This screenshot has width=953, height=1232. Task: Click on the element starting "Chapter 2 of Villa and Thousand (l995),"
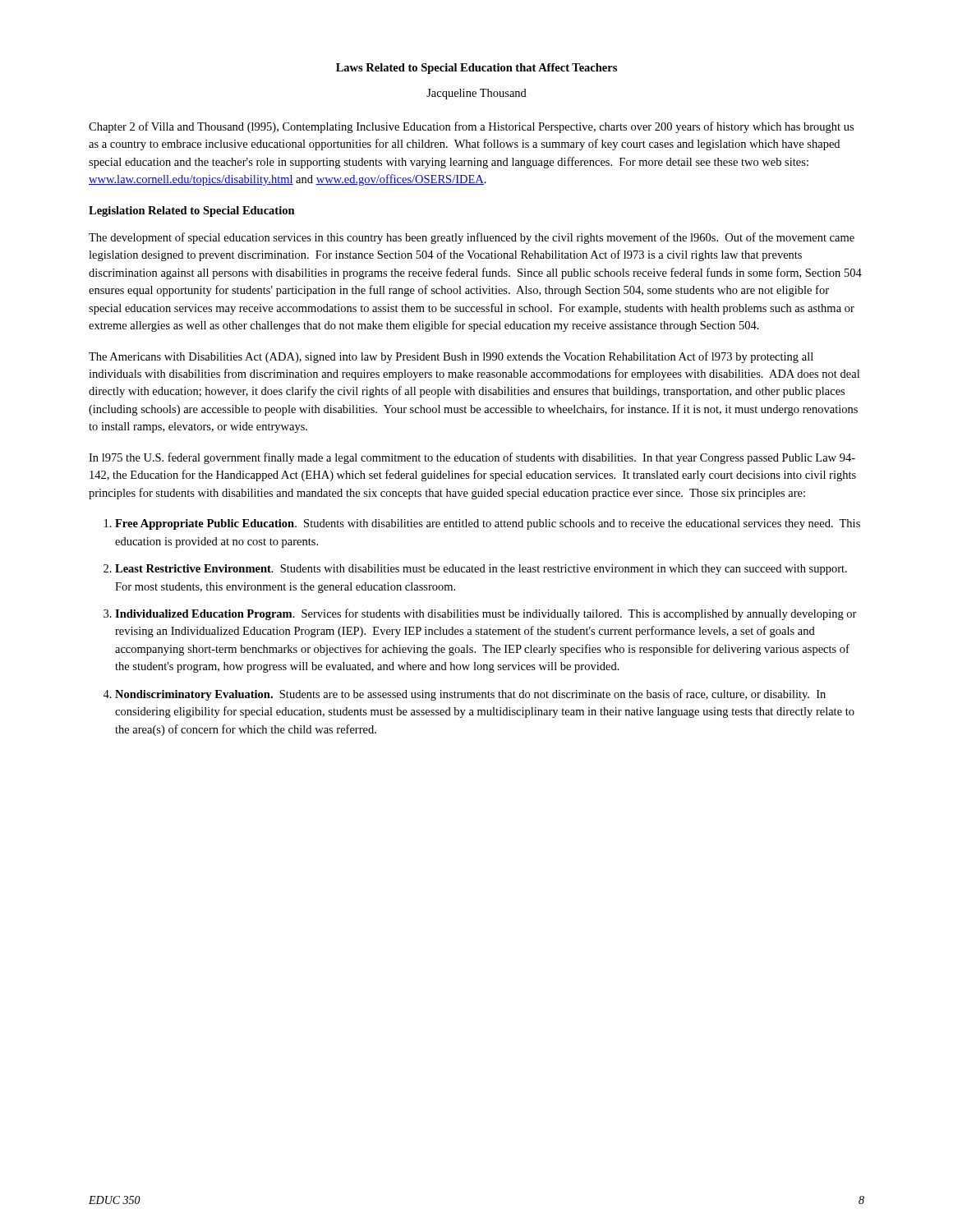(x=471, y=153)
